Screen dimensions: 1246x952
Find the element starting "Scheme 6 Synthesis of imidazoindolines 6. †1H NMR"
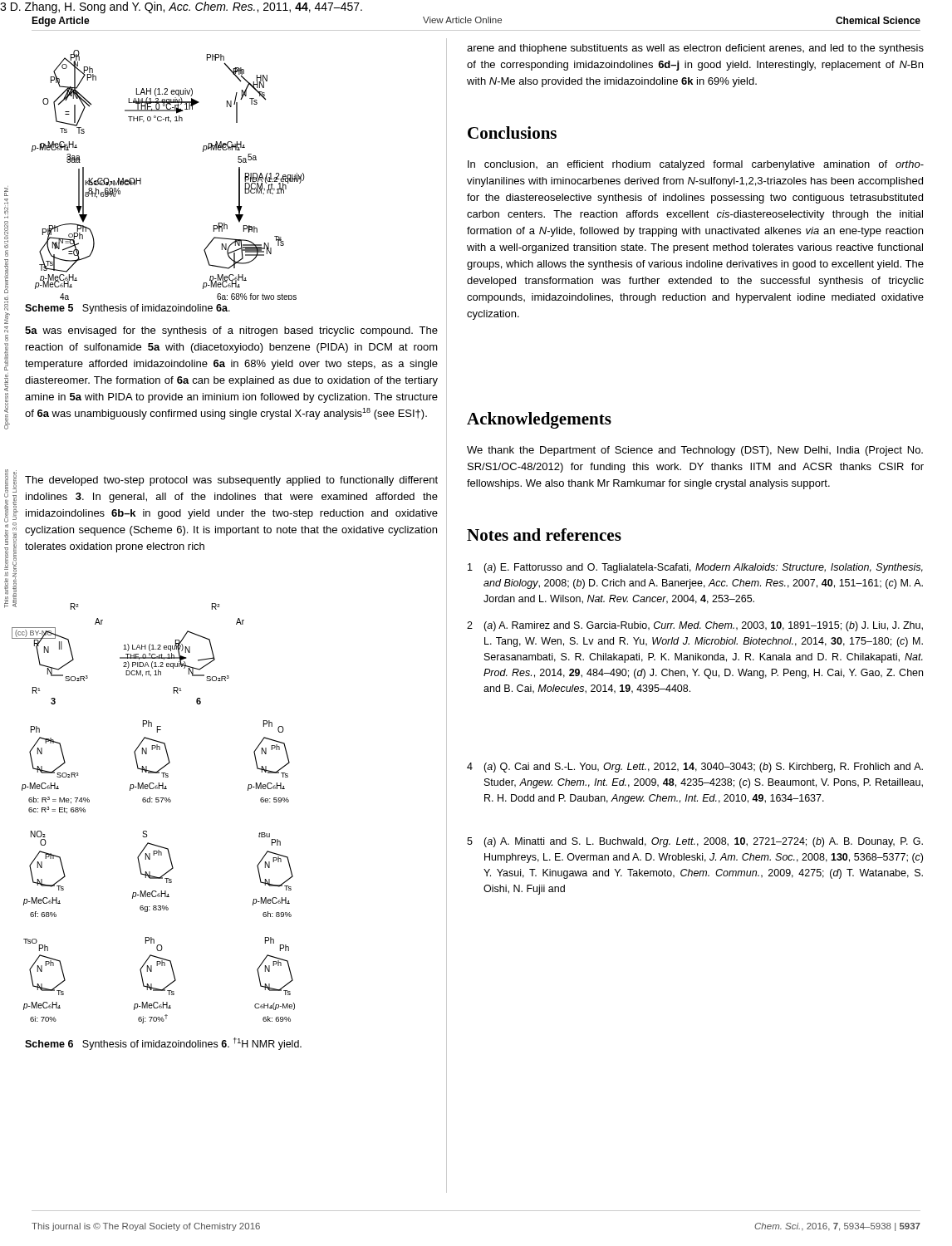(x=164, y=1043)
